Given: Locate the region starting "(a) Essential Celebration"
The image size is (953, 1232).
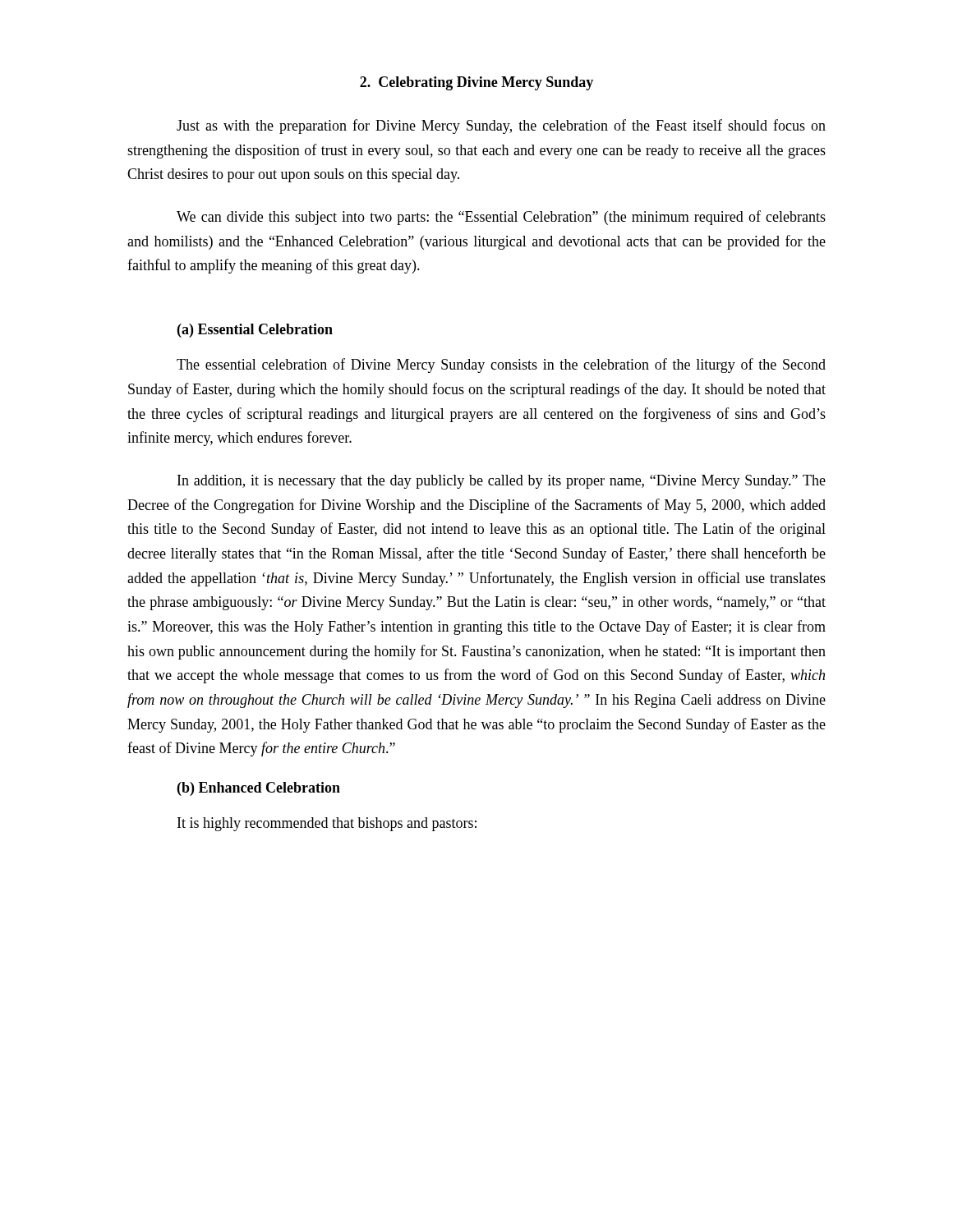Looking at the screenshot, I should pyautogui.click(x=255, y=329).
